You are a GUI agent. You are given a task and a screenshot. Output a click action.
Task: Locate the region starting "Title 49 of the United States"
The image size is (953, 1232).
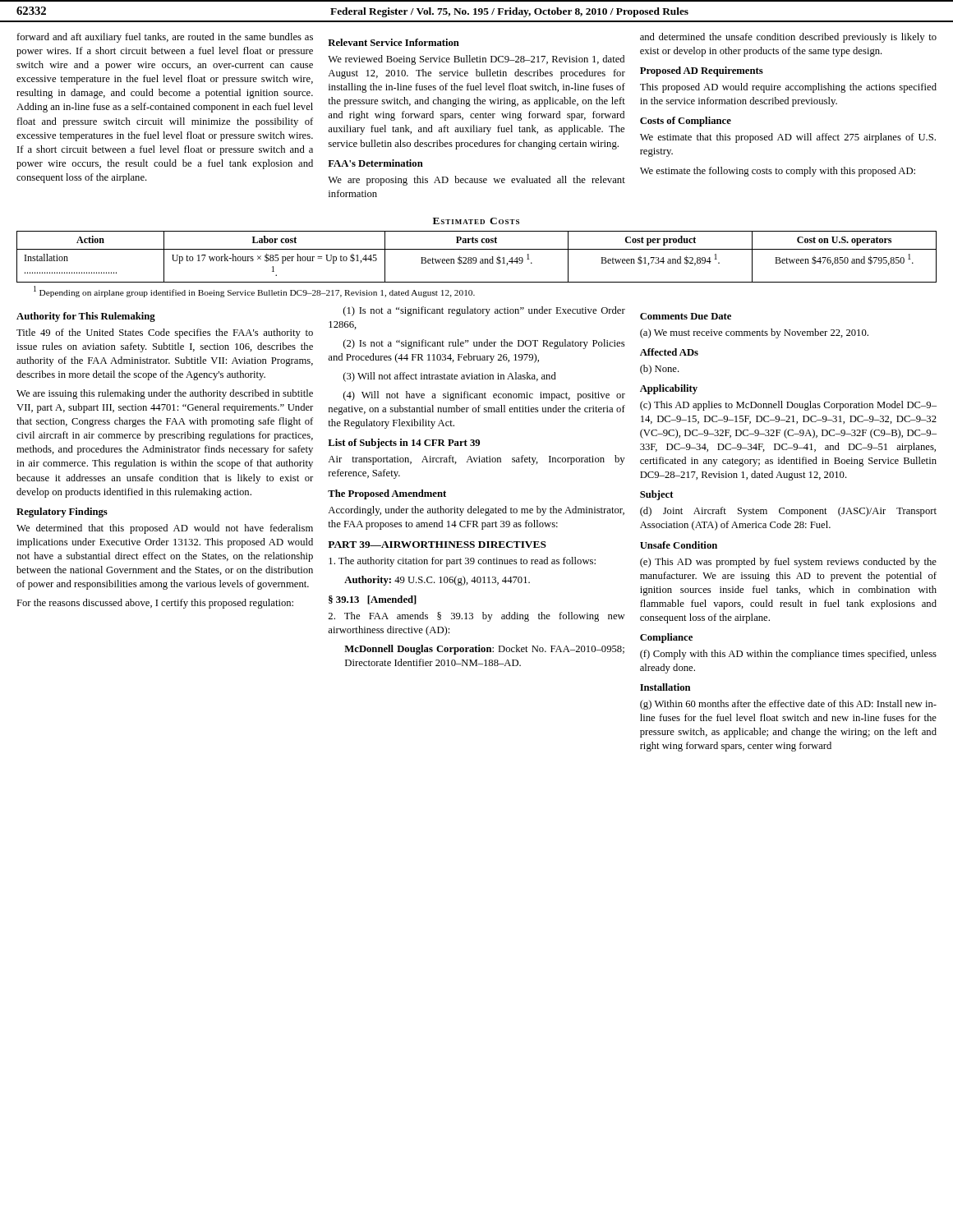pyautogui.click(x=165, y=412)
